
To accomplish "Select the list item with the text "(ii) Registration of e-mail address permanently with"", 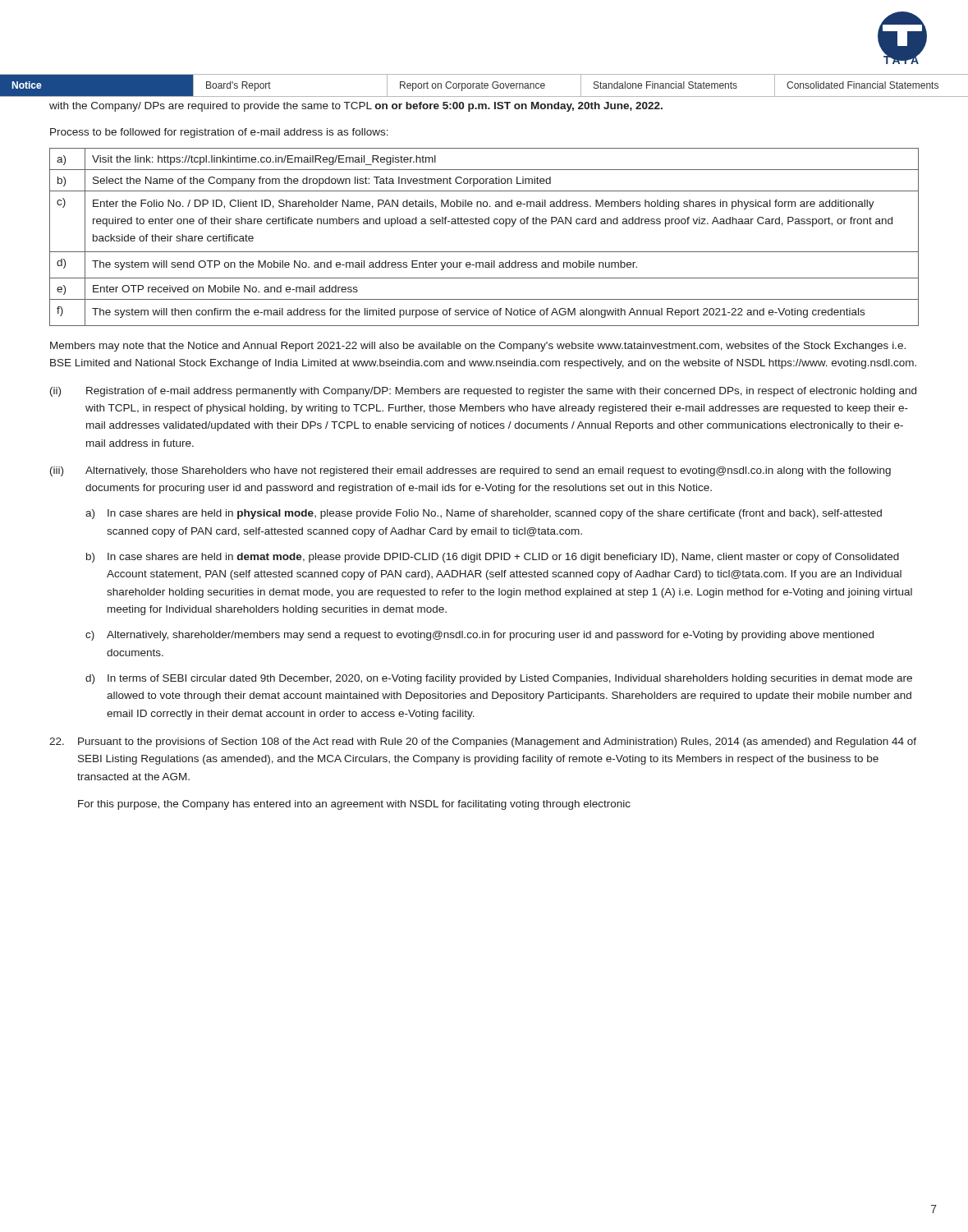I will pos(484,417).
